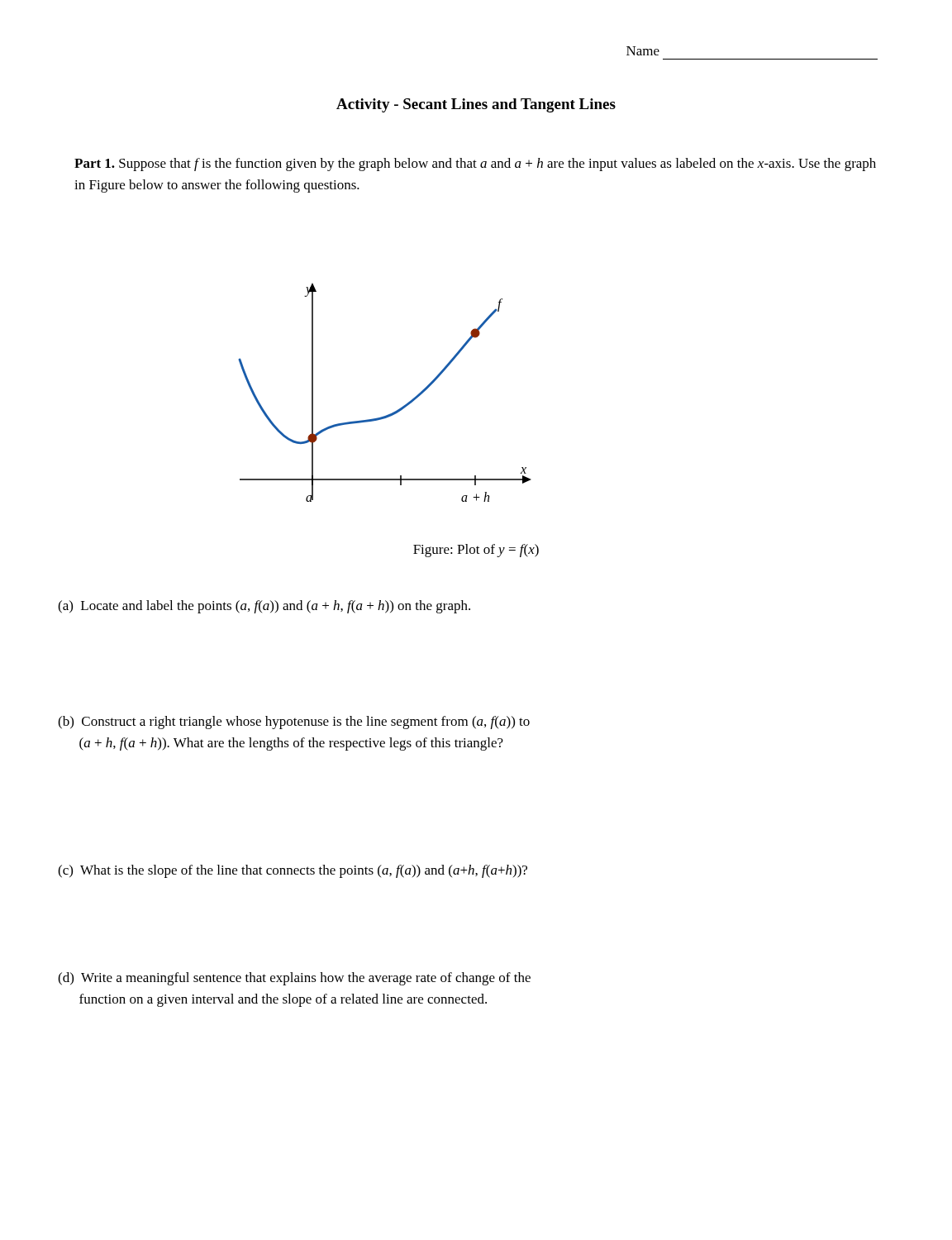The image size is (952, 1240).
Task: Select the caption with the text "Figure: Plot of y = f(x)"
Action: [x=476, y=549]
